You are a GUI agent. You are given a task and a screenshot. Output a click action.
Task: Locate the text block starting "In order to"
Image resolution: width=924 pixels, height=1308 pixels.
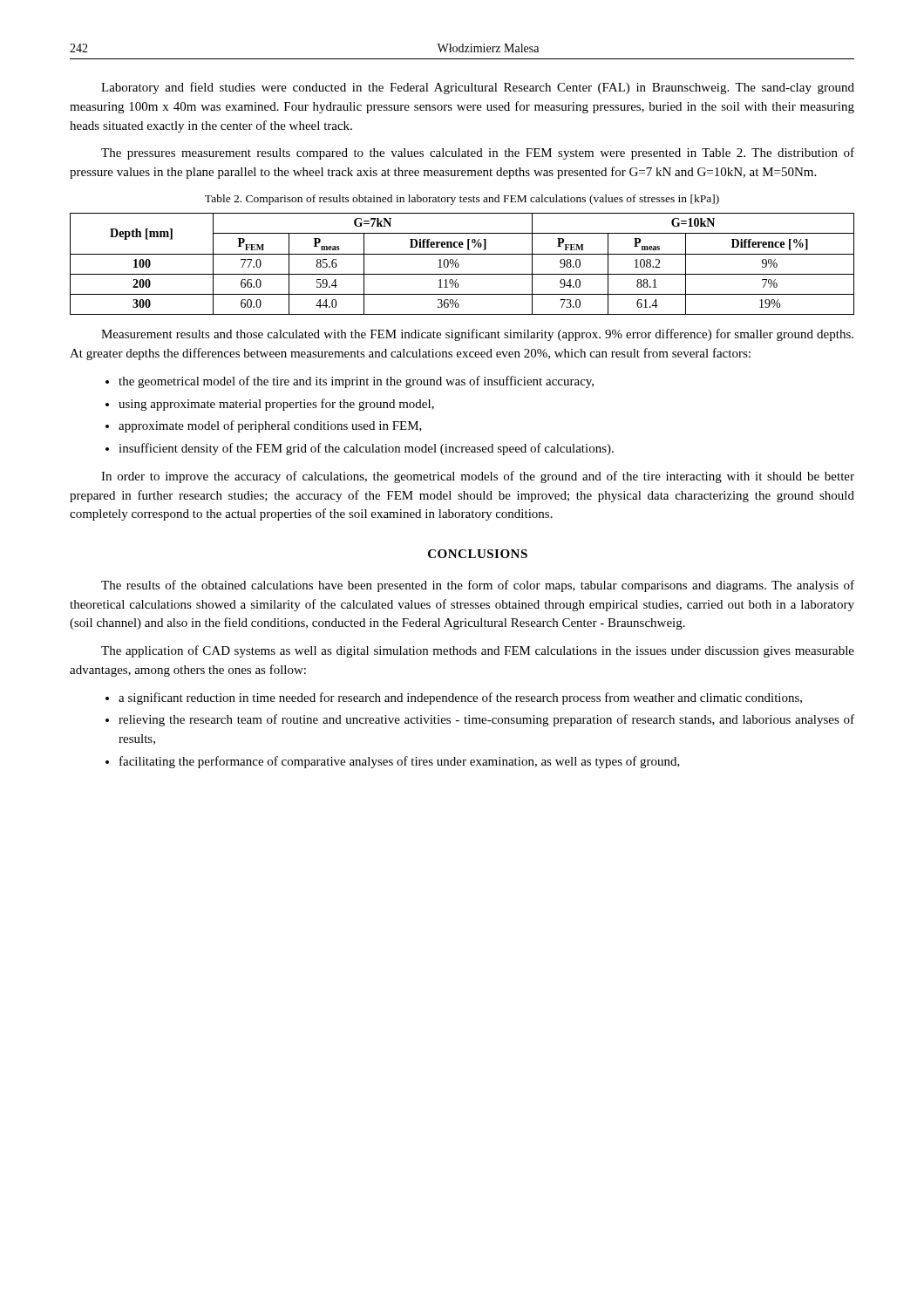pos(462,496)
